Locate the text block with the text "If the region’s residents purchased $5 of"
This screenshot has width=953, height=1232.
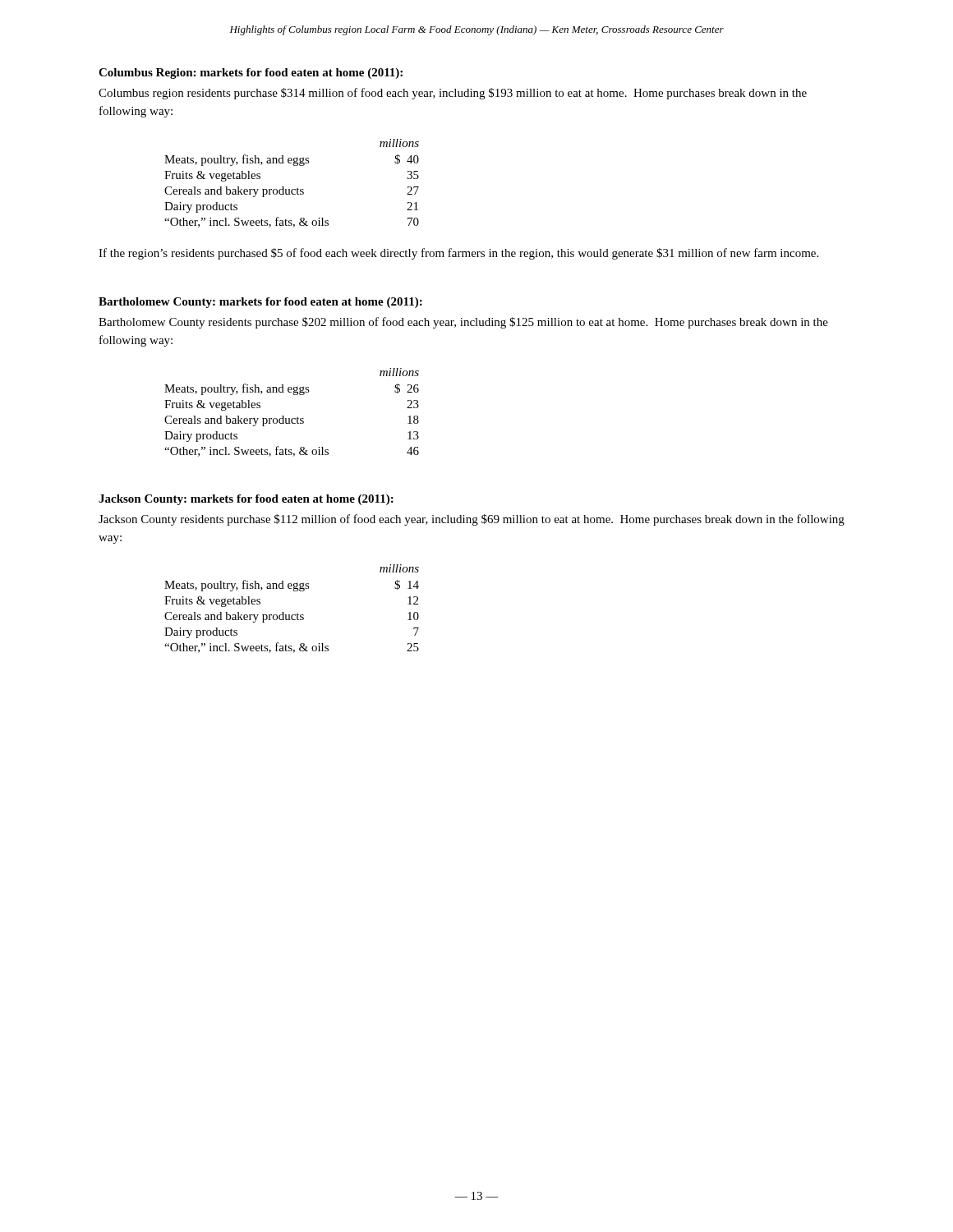(x=459, y=253)
